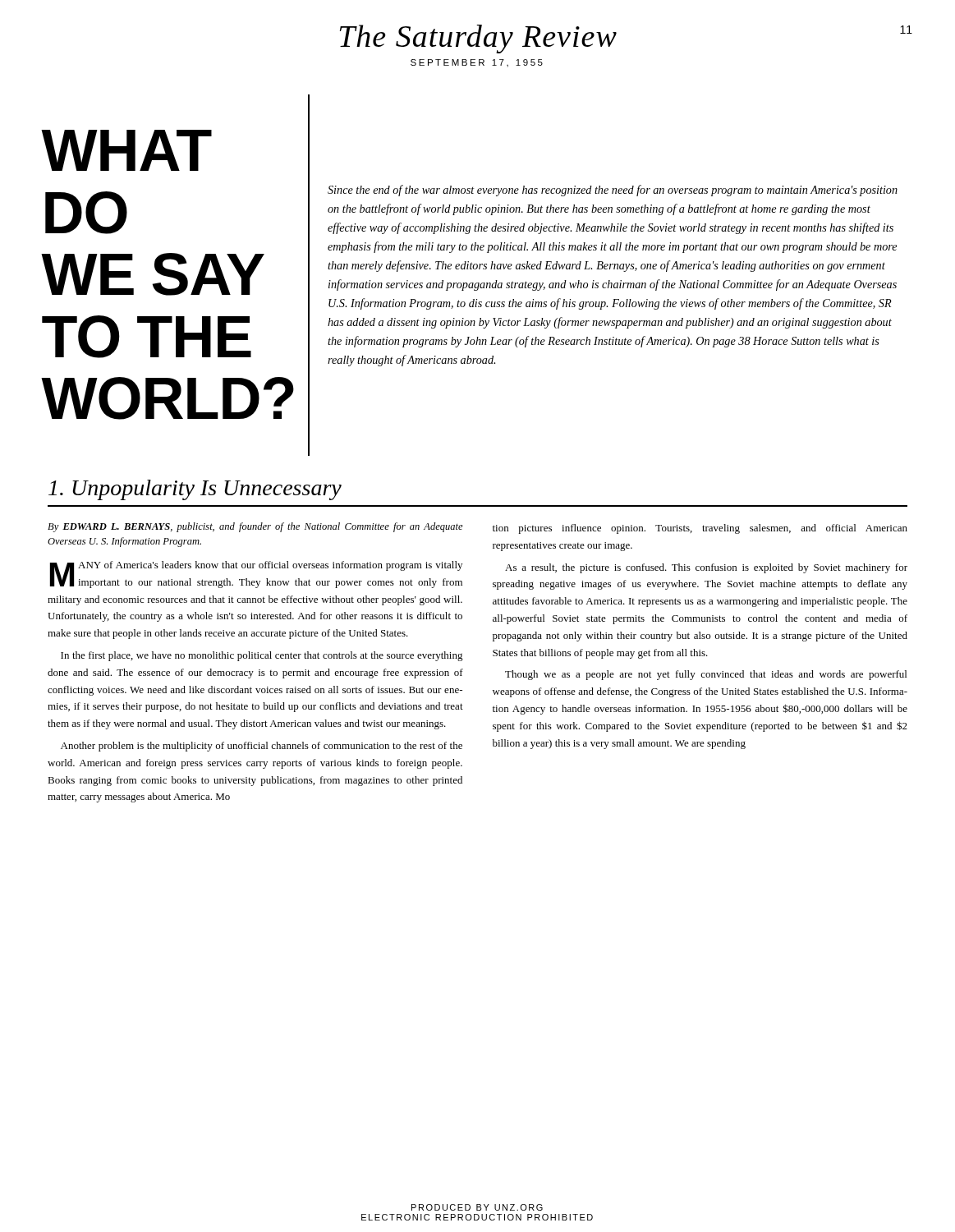Find the block starting "By EDWARD L. BERNAYS, pub­licist, and founder"
The image size is (955, 1232).
click(255, 534)
